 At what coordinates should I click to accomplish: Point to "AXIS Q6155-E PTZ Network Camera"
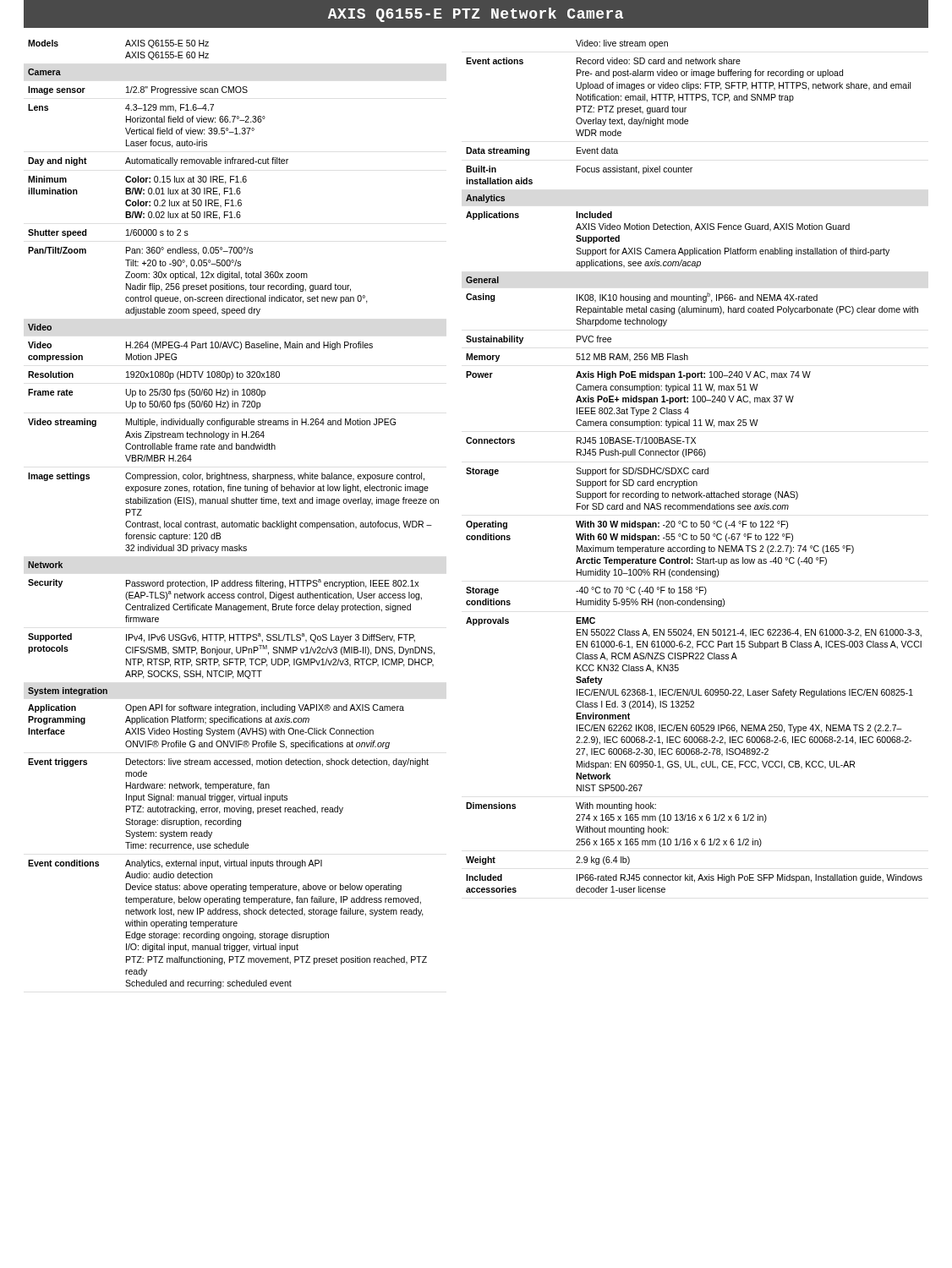point(476,14)
